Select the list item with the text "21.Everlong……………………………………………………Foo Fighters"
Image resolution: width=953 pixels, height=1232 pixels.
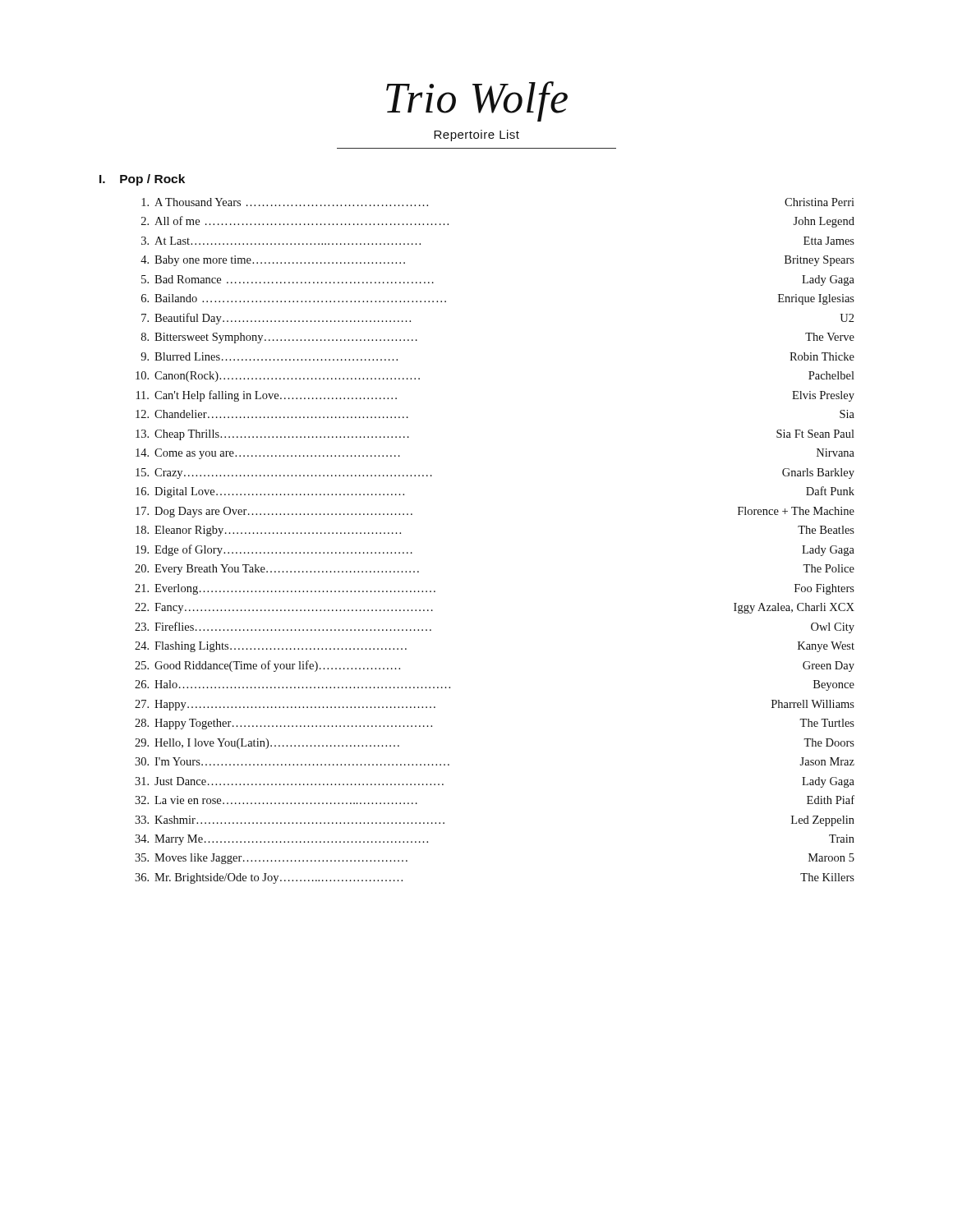(x=168, y=589)
